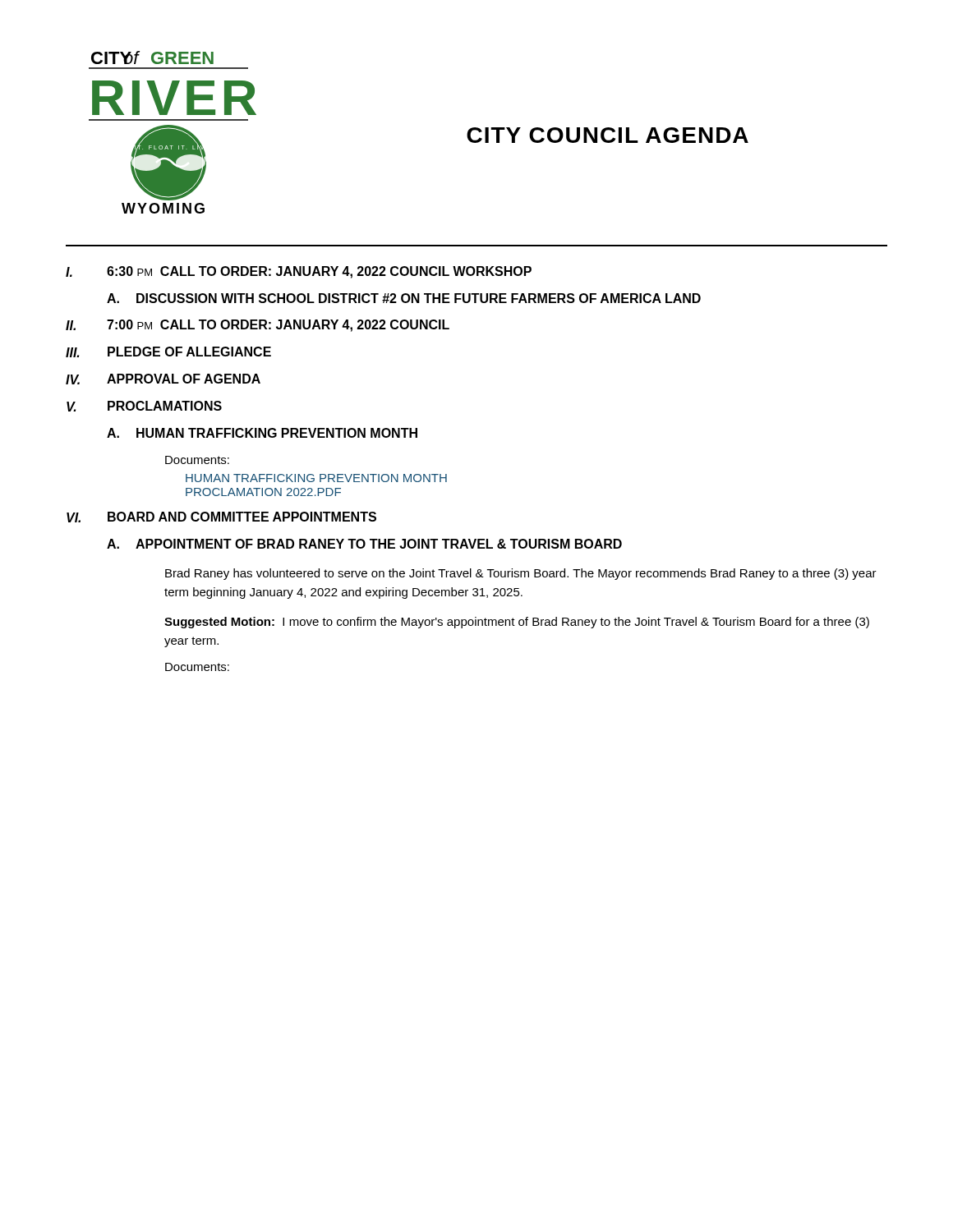Image resolution: width=953 pixels, height=1232 pixels.
Task: Click on the passage starting "IV. APPROVAL OF AGENDA"
Action: point(163,379)
